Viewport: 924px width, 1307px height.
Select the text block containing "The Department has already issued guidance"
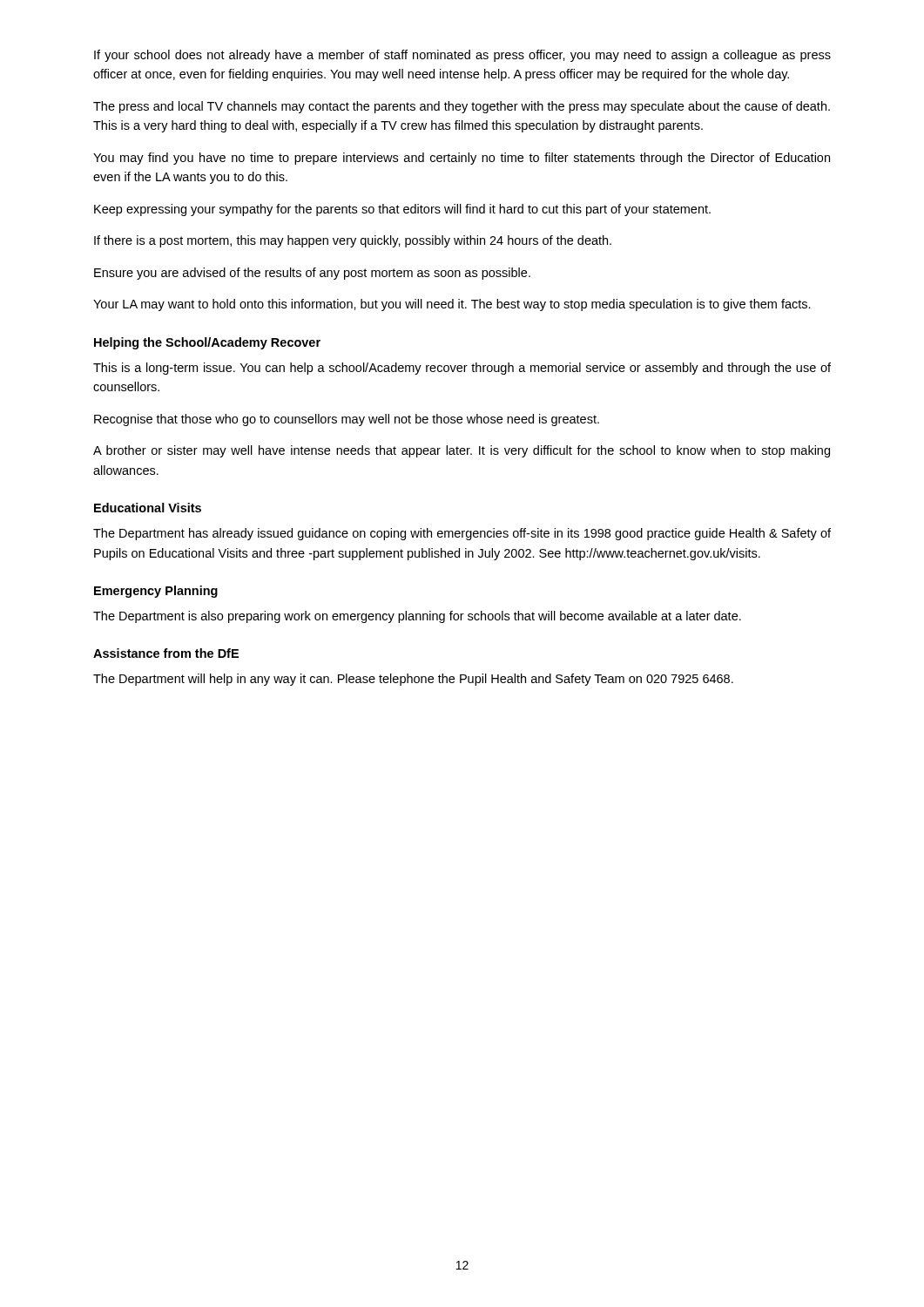[462, 543]
